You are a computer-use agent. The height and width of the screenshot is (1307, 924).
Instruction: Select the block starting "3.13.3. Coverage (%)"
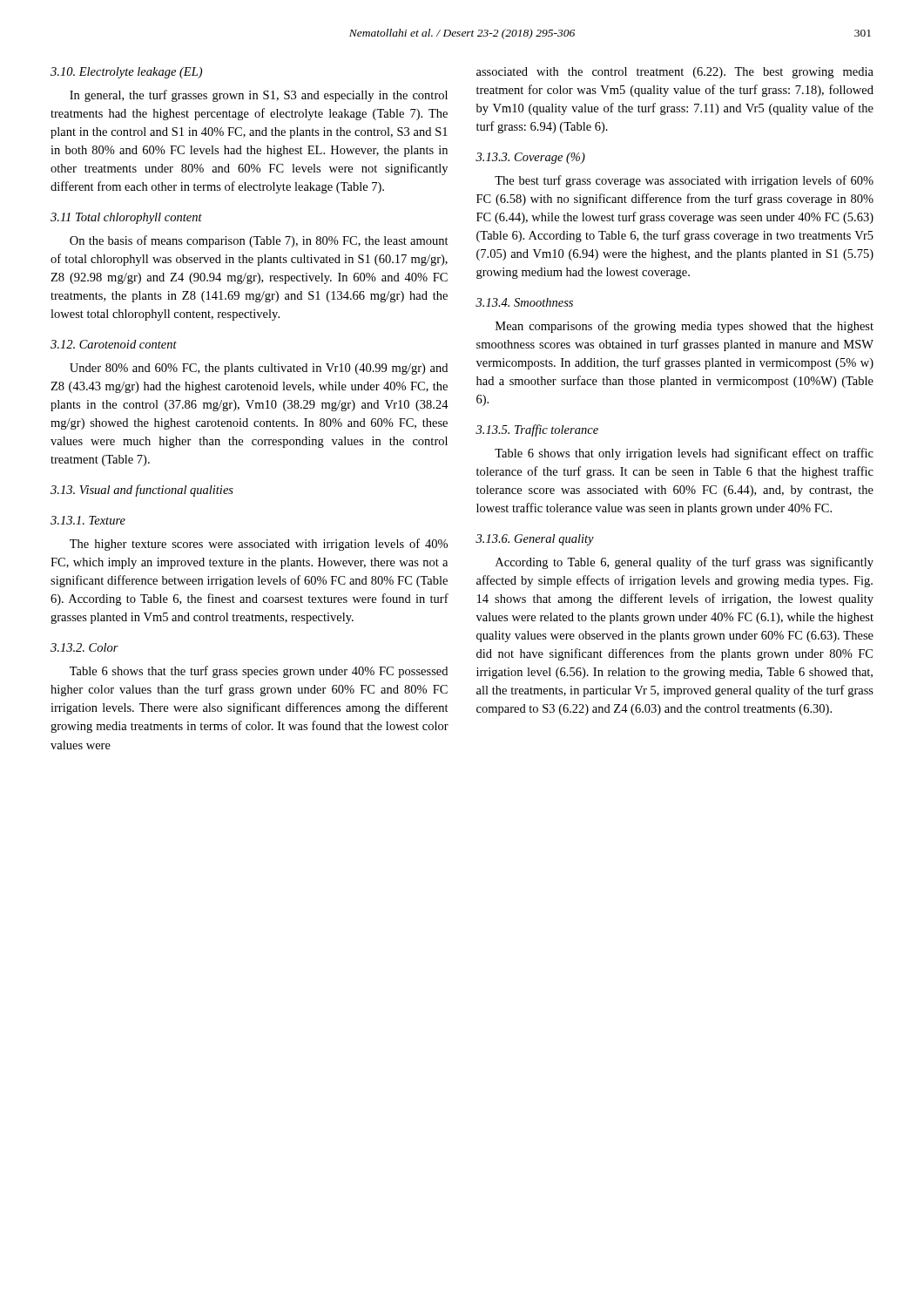530,158
